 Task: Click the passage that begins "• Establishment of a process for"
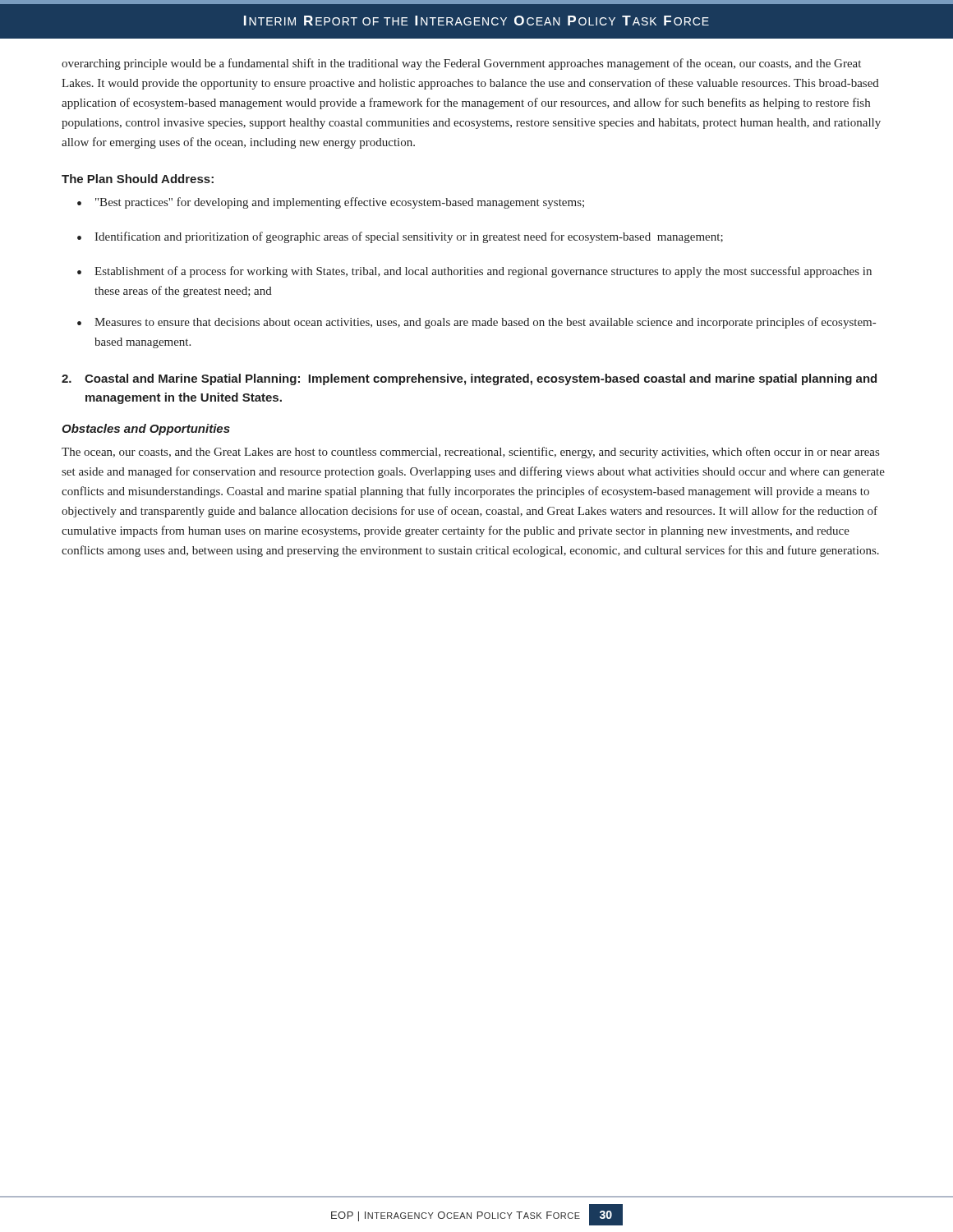[x=484, y=281]
